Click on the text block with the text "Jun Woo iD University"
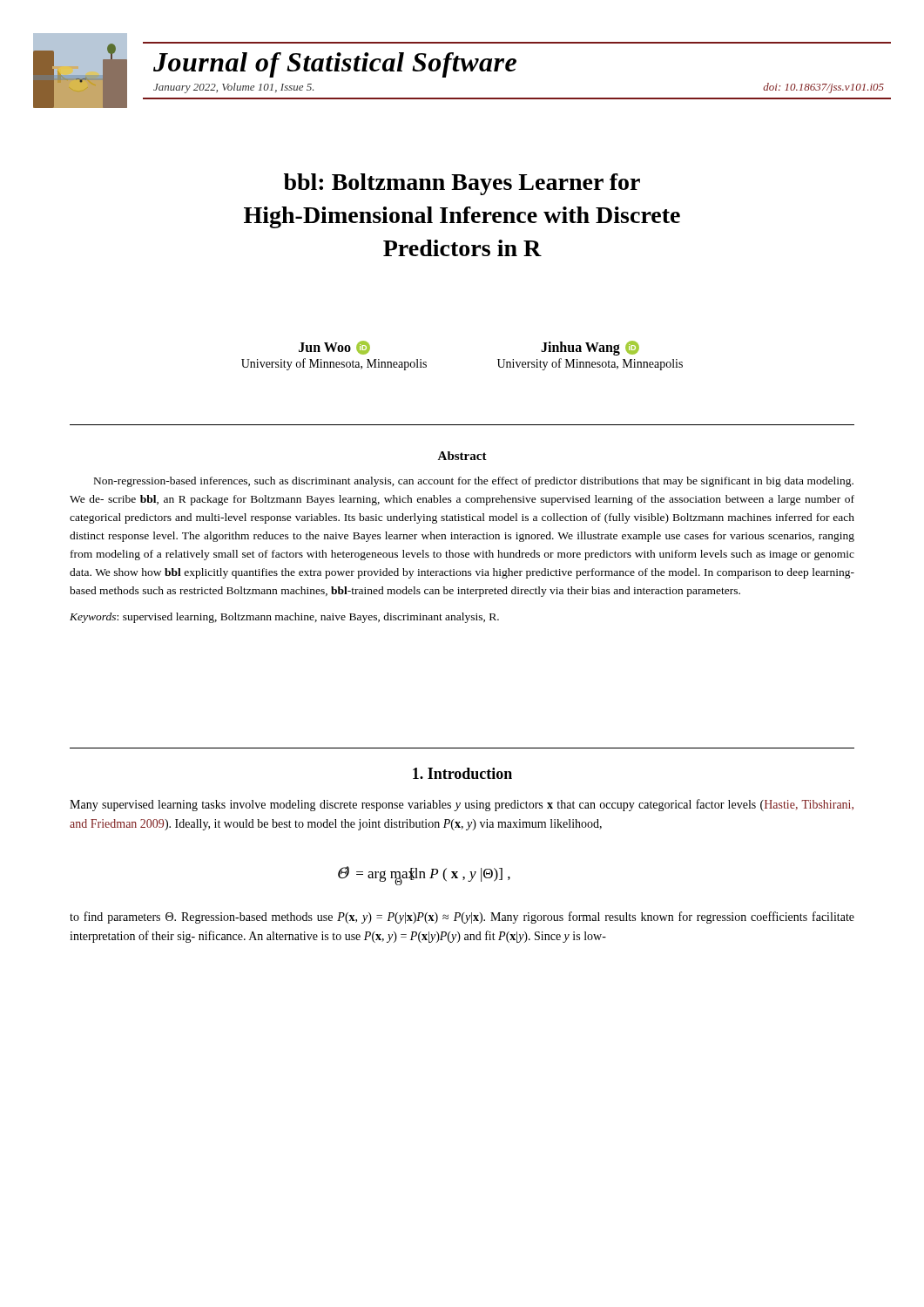The width and height of the screenshot is (924, 1307). point(337,348)
